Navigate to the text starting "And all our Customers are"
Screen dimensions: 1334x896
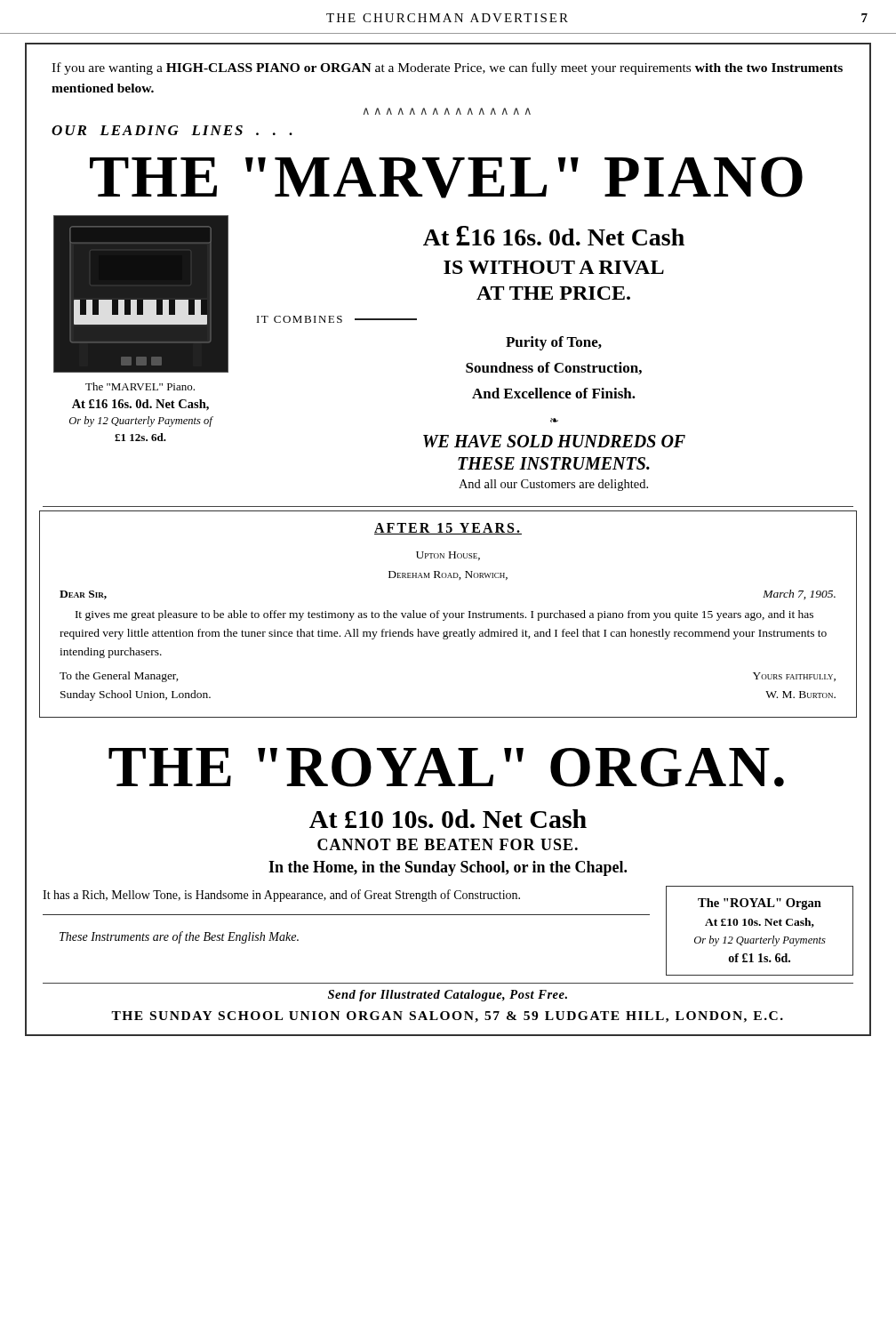tap(554, 484)
